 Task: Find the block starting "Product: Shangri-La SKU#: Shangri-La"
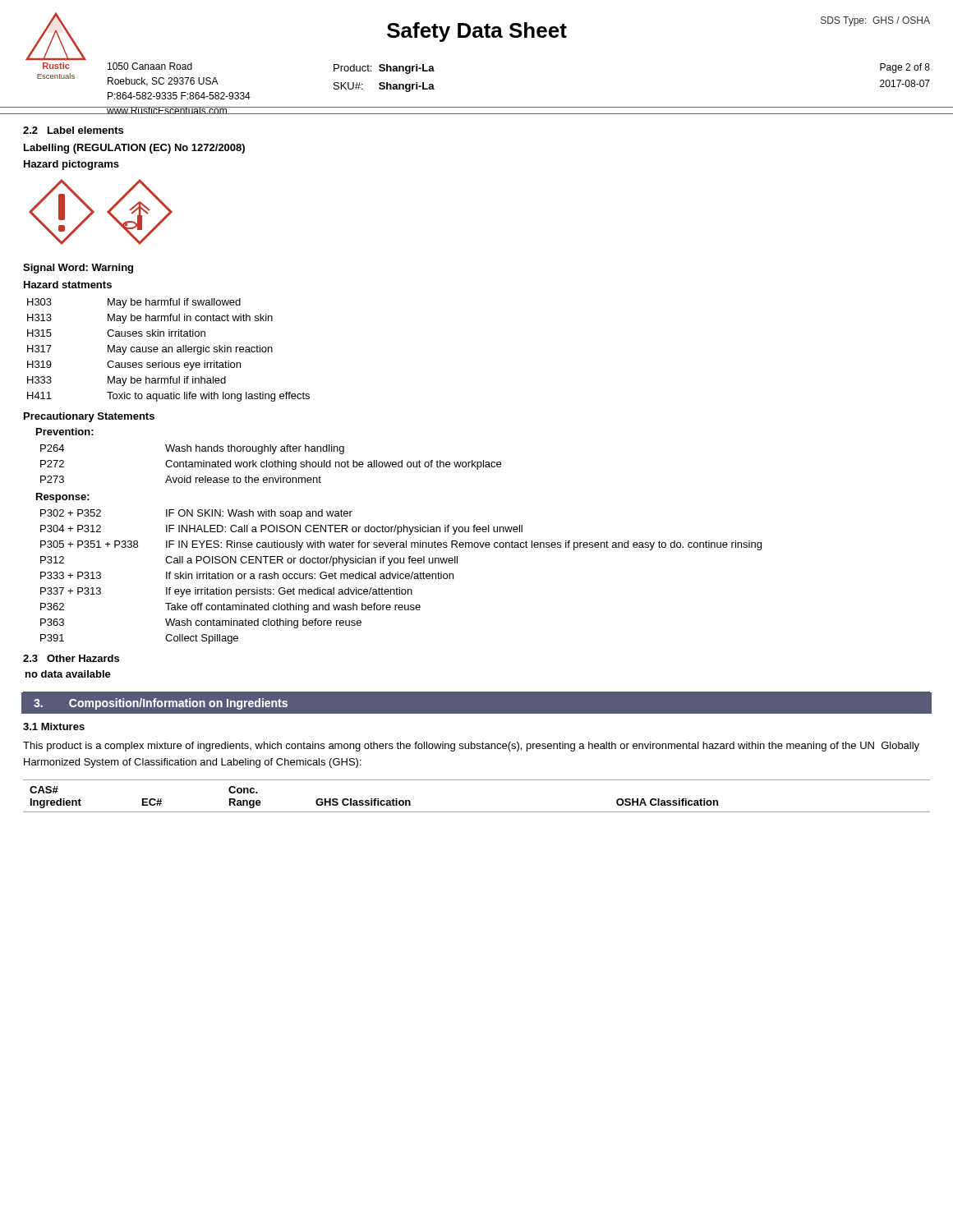click(383, 77)
